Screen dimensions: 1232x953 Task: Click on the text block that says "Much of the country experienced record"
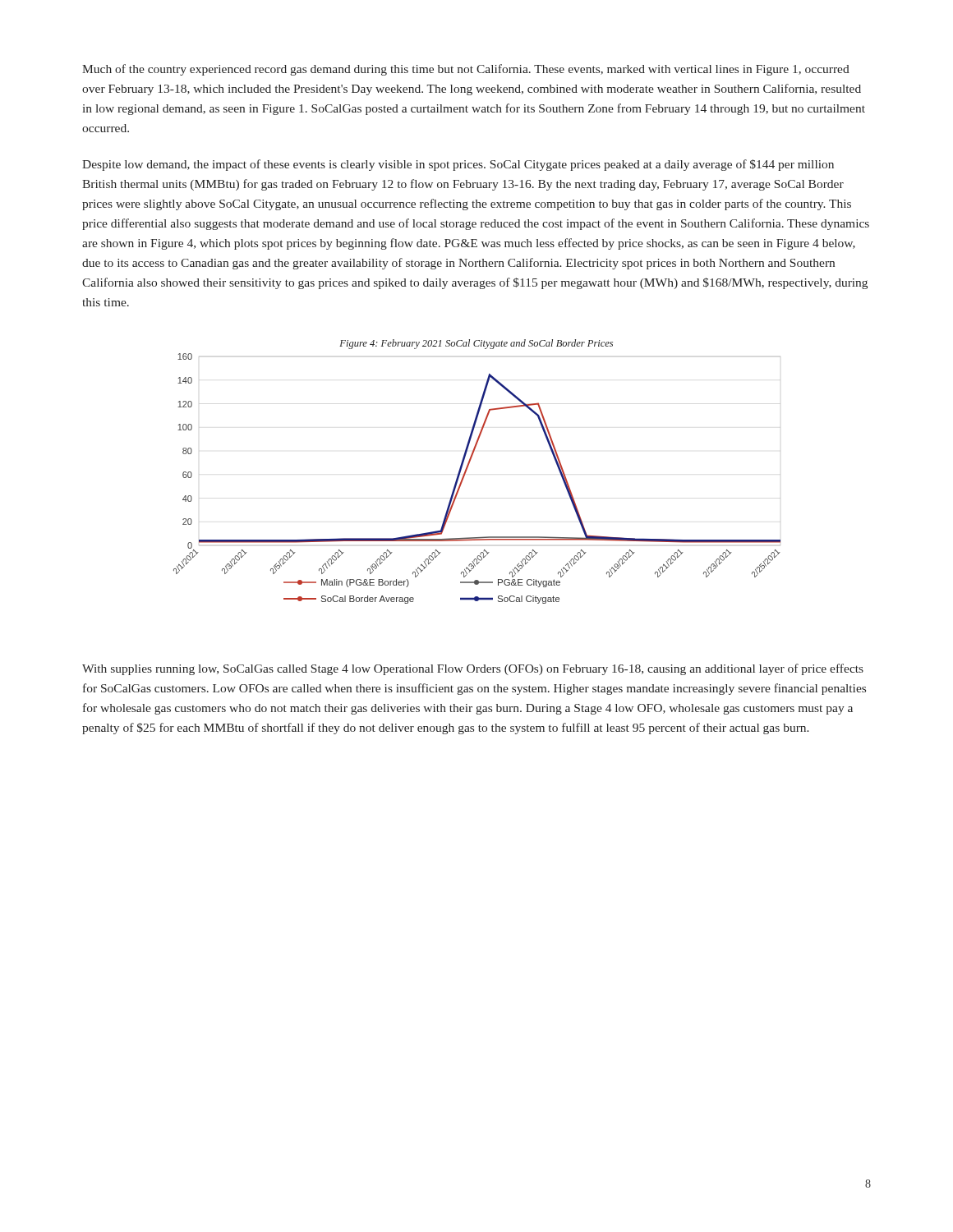point(474,98)
